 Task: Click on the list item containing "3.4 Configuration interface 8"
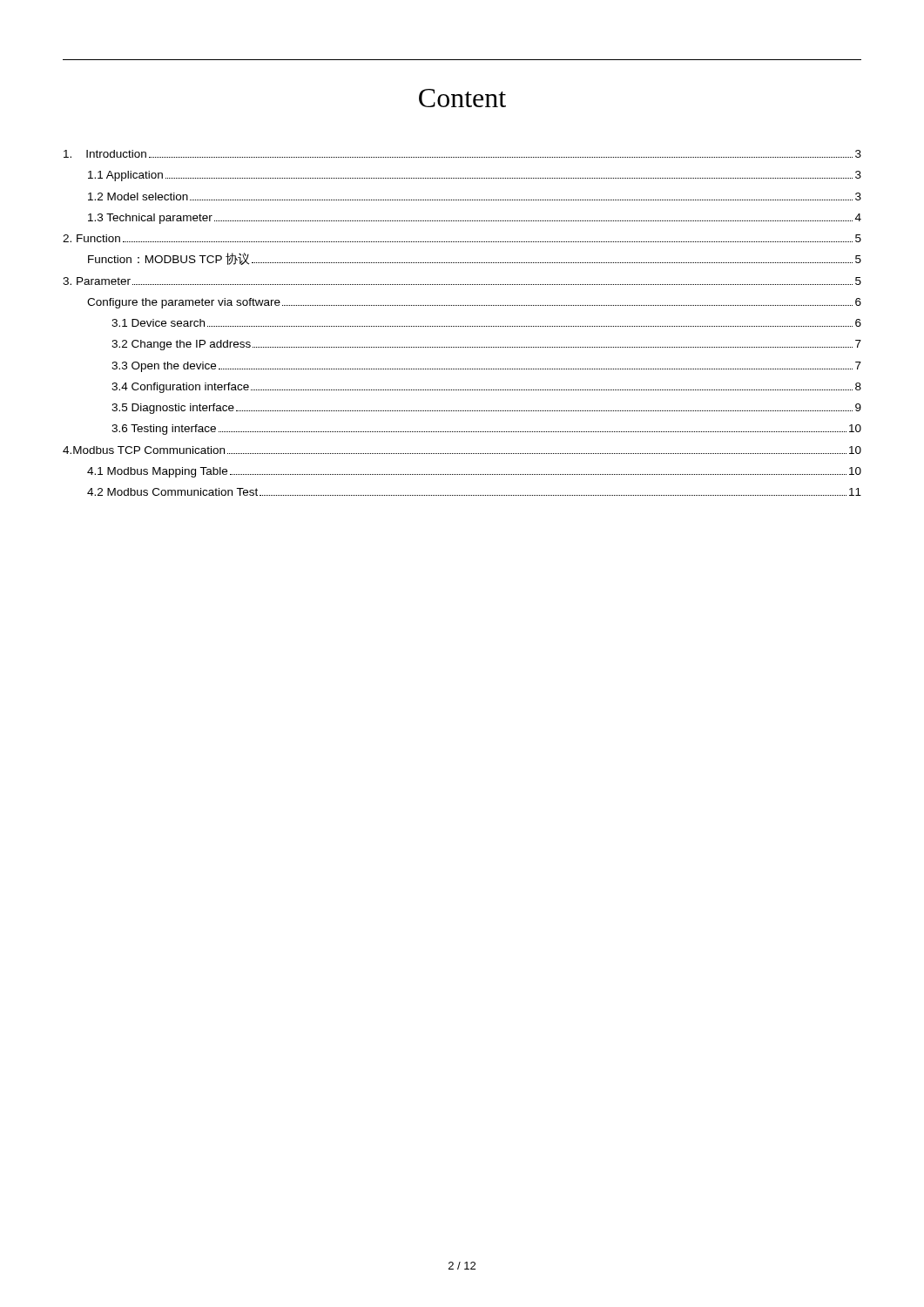486,387
